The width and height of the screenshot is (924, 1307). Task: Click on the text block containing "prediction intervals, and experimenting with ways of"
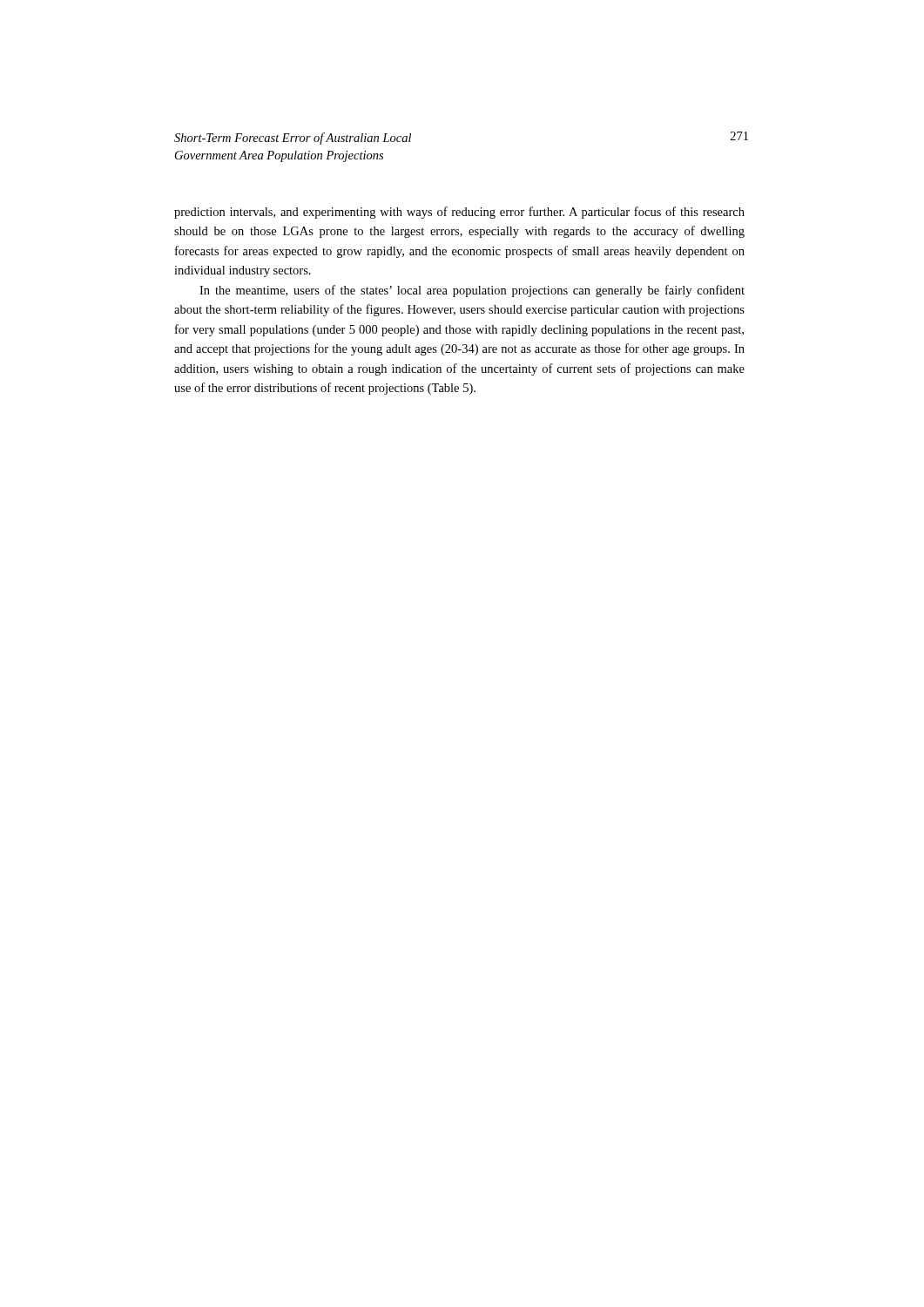click(x=459, y=300)
